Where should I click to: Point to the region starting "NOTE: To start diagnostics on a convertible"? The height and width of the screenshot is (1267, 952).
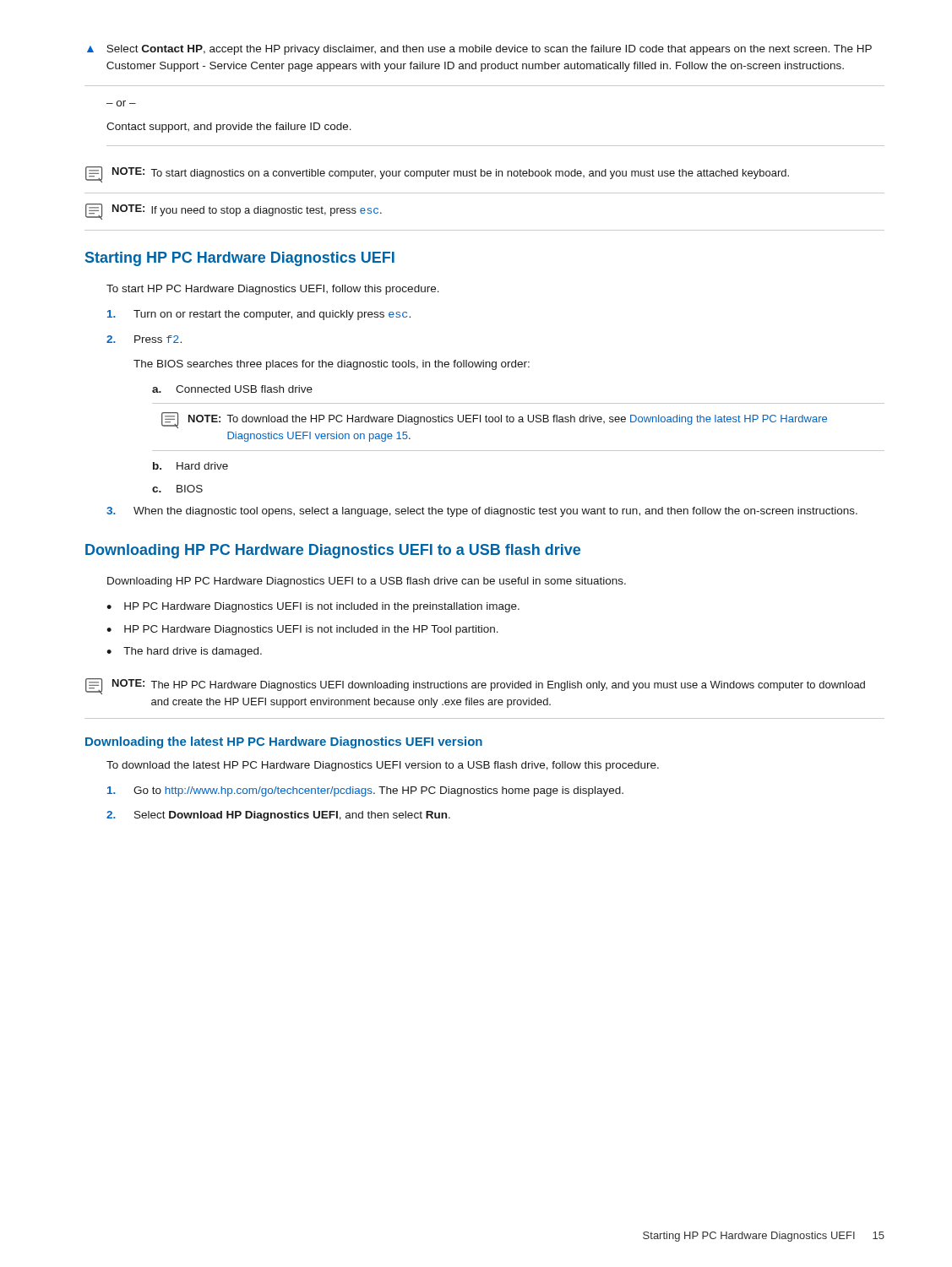[x=437, y=174]
